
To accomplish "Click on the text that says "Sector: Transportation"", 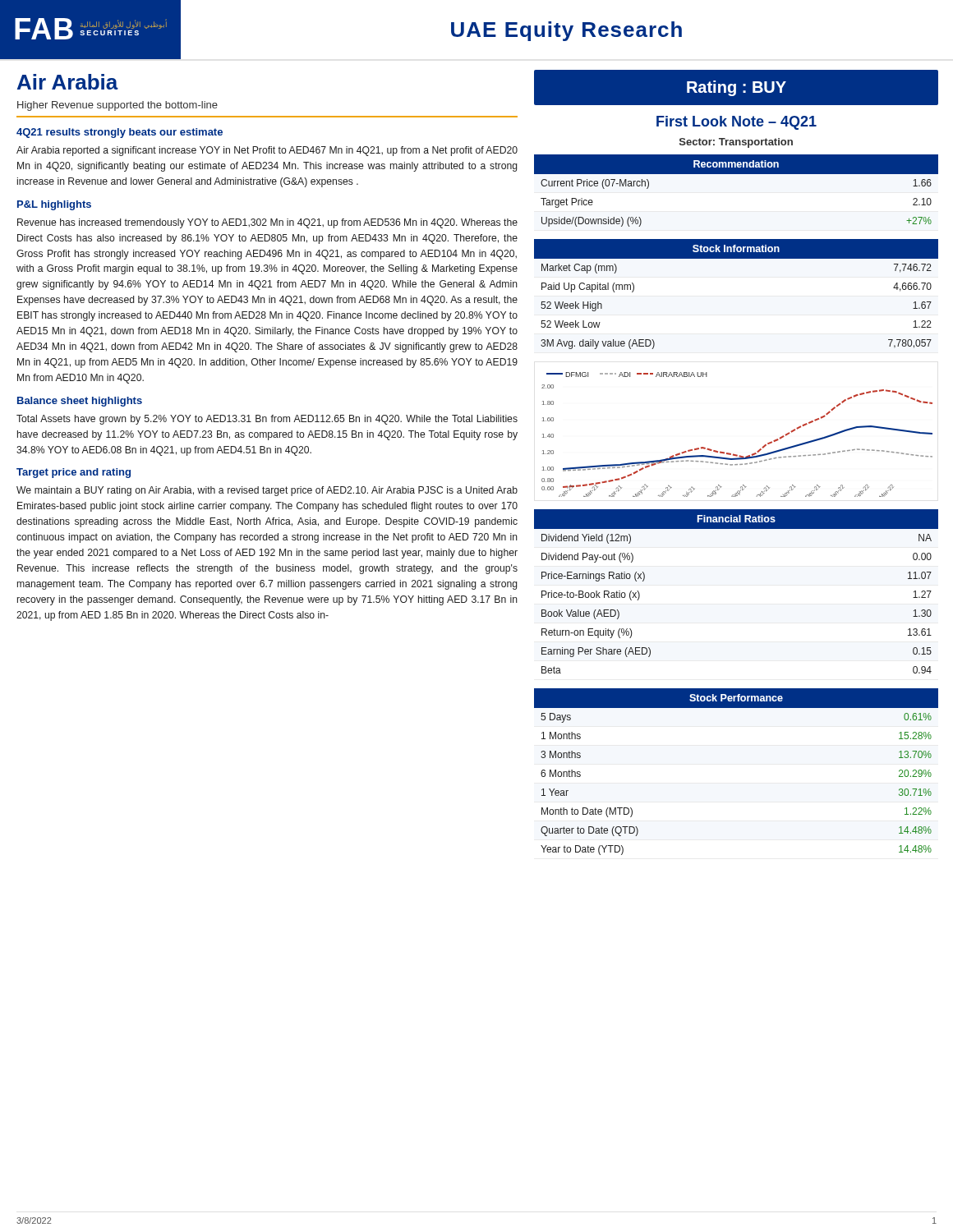I will coord(736,142).
